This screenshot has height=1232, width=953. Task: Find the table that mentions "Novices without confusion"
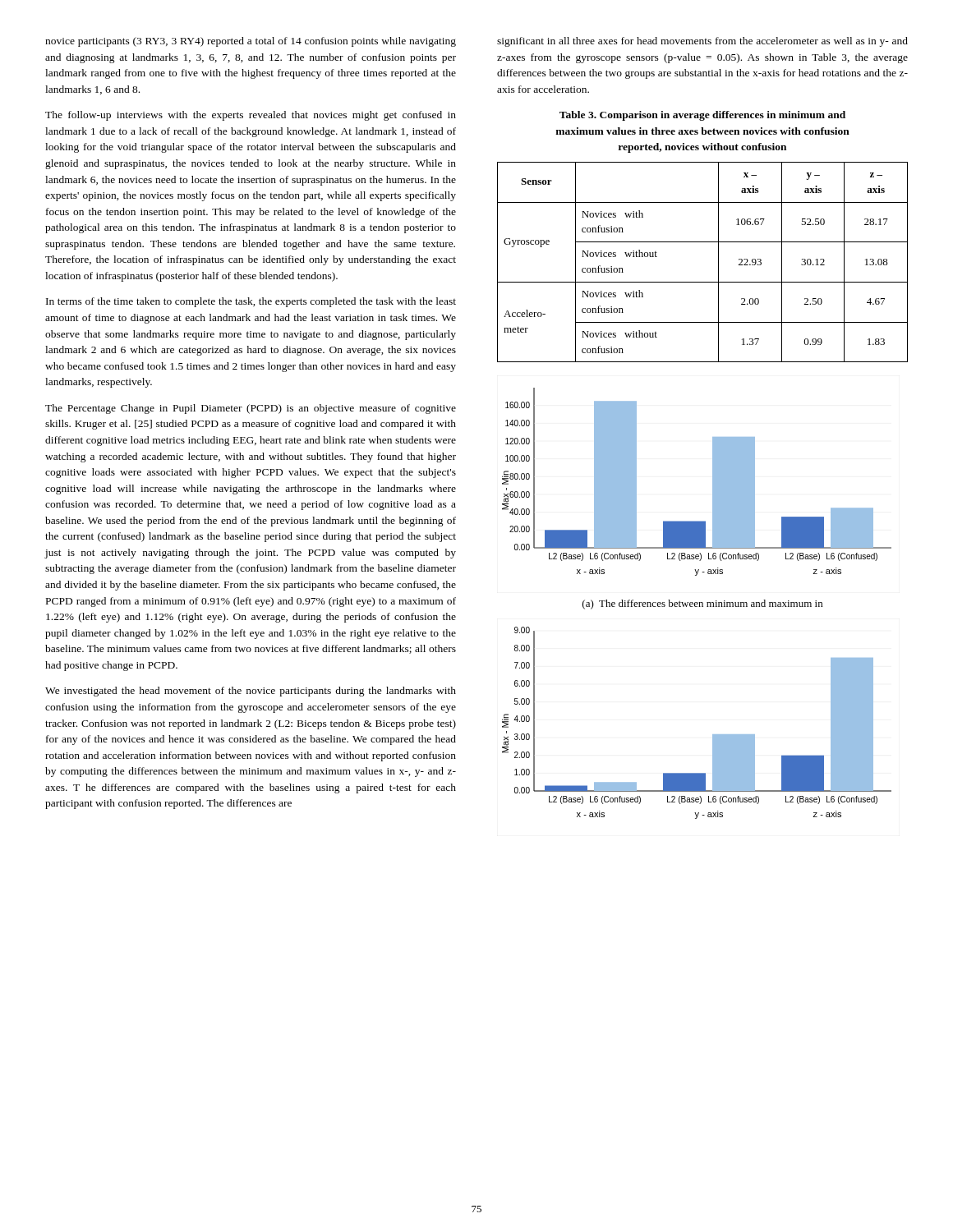pyautogui.click(x=702, y=262)
